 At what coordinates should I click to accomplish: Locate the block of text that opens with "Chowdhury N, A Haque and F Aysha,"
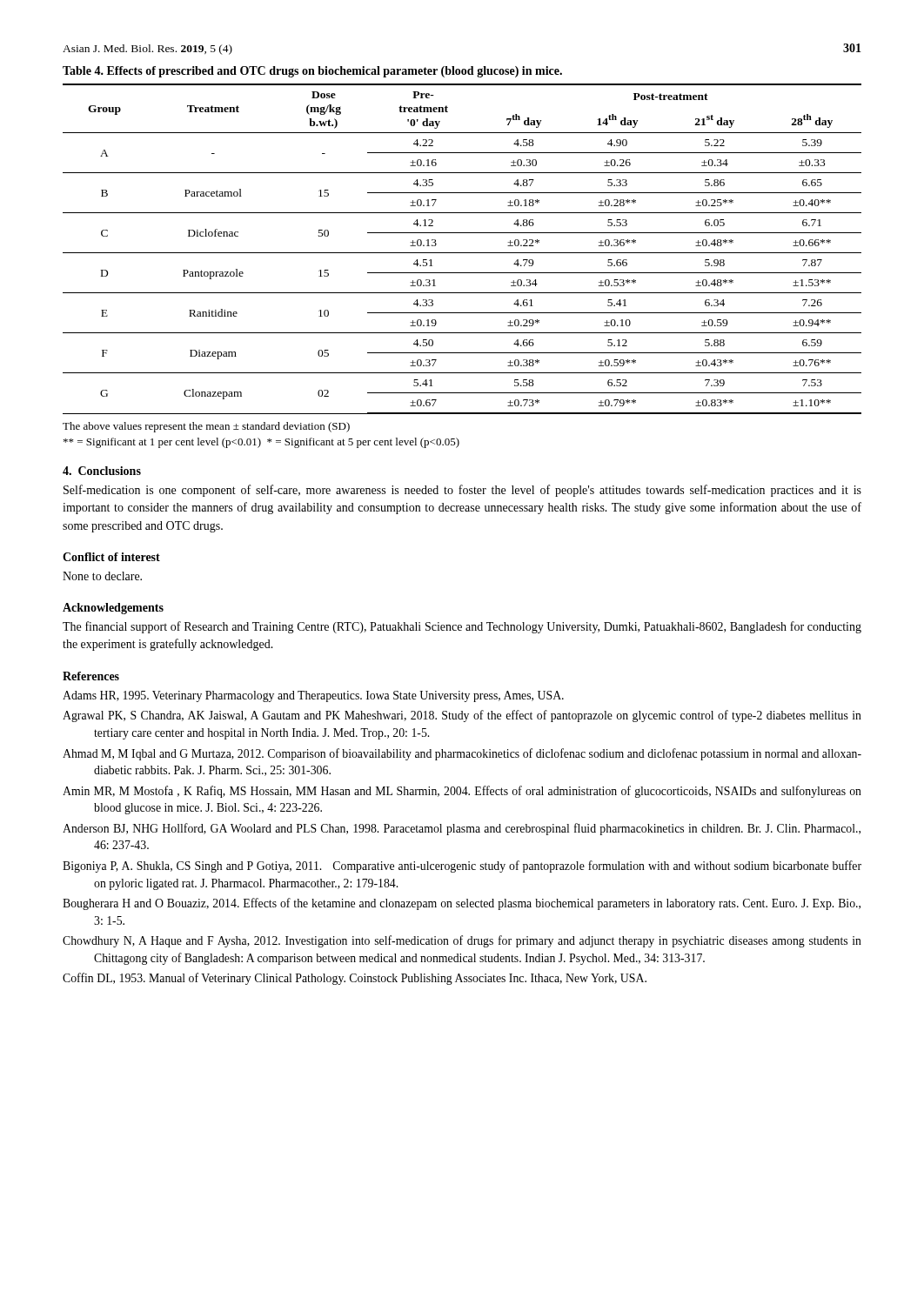(x=462, y=950)
